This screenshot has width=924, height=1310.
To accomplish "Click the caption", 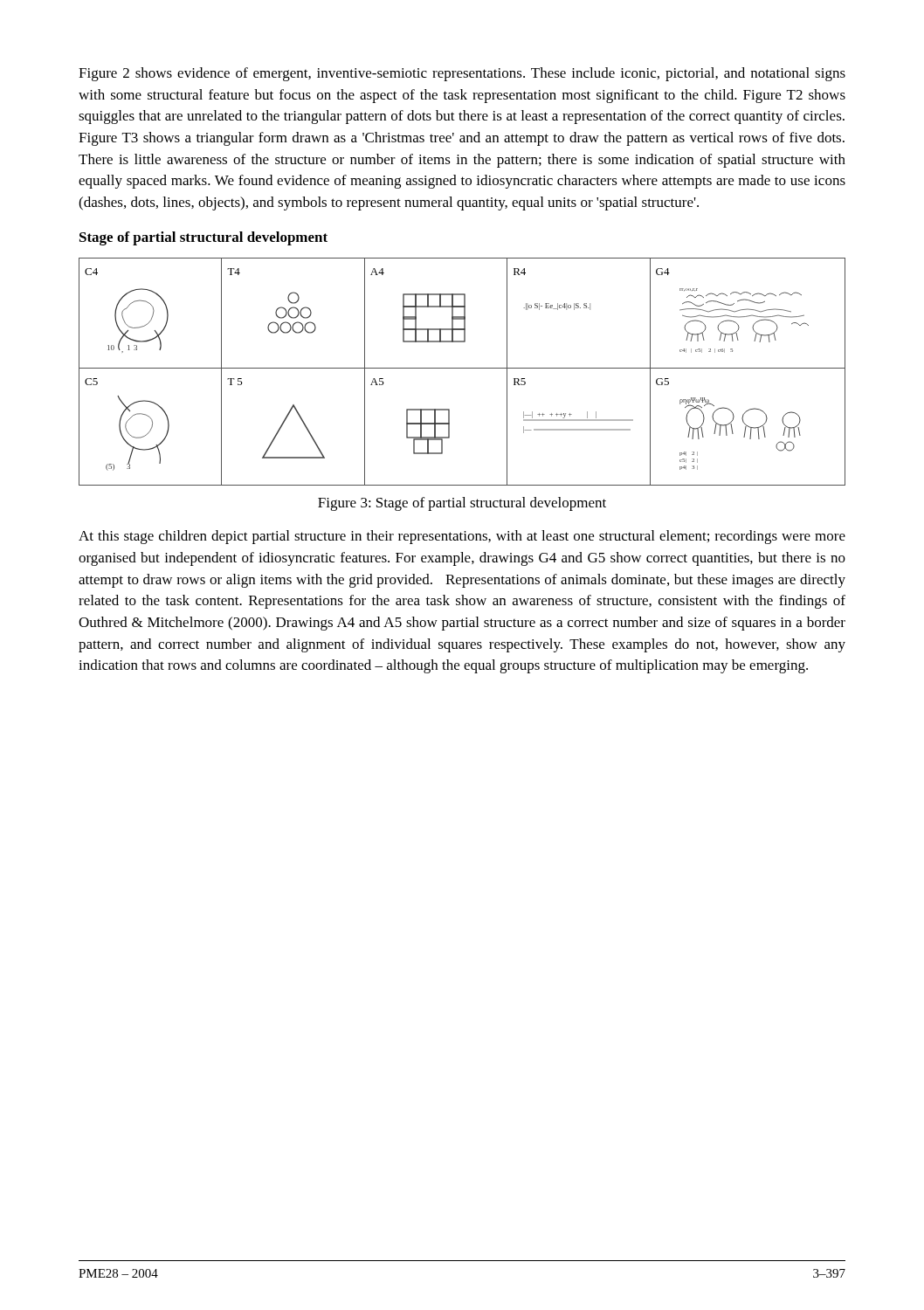I will (462, 502).
